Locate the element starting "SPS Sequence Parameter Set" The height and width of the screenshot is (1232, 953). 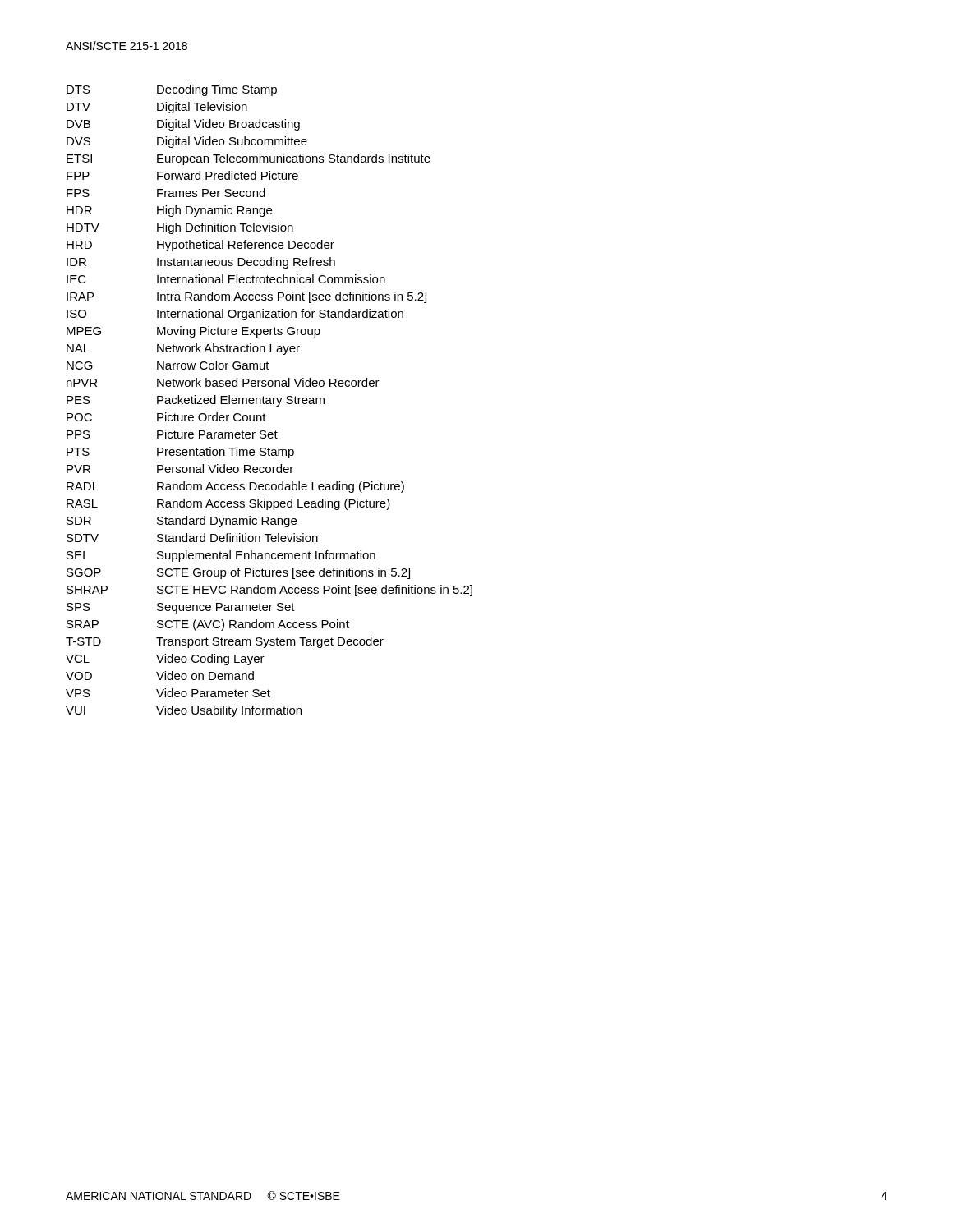(x=180, y=607)
